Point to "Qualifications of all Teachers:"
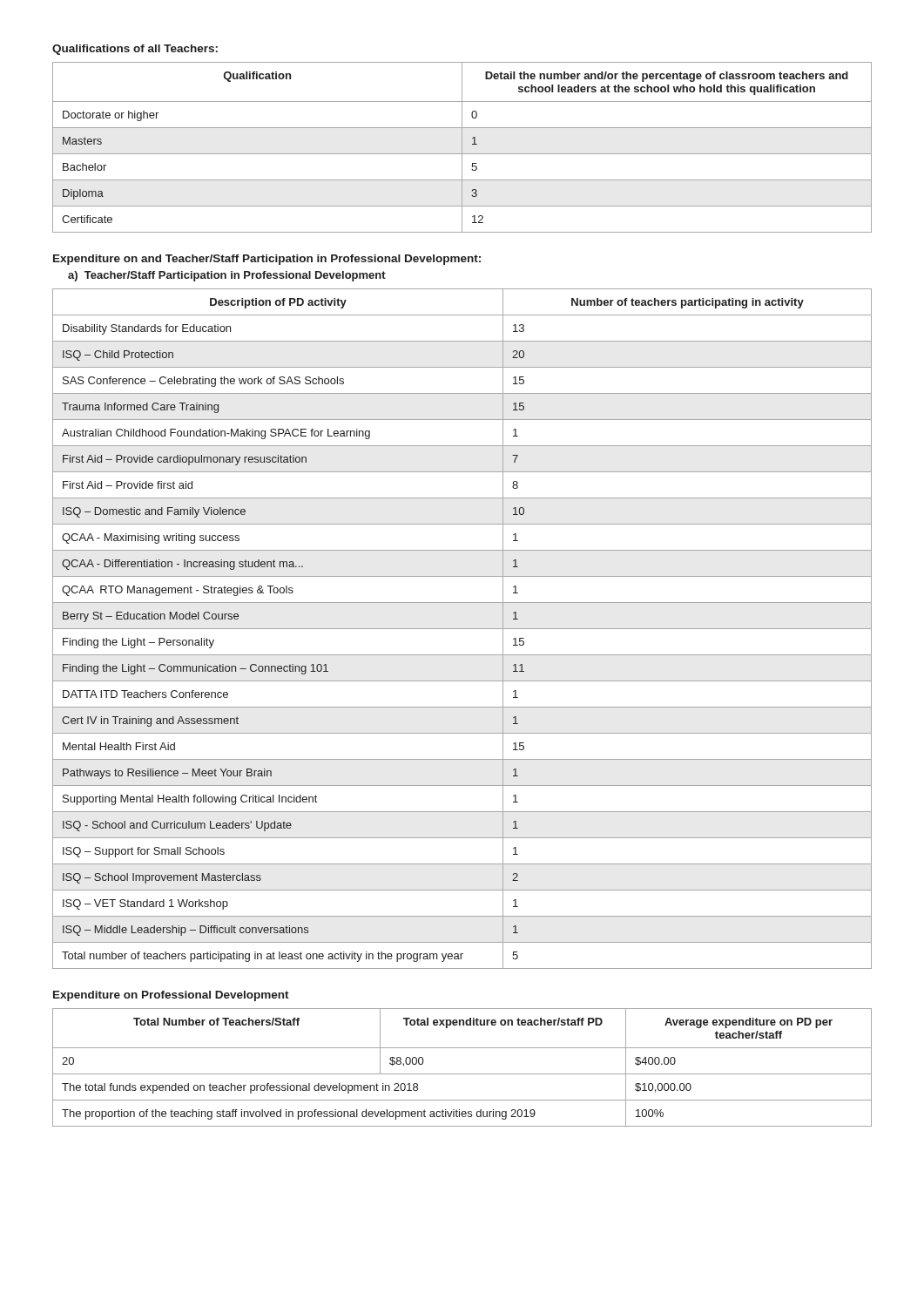The height and width of the screenshot is (1307, 924). (x=135, y=48)
